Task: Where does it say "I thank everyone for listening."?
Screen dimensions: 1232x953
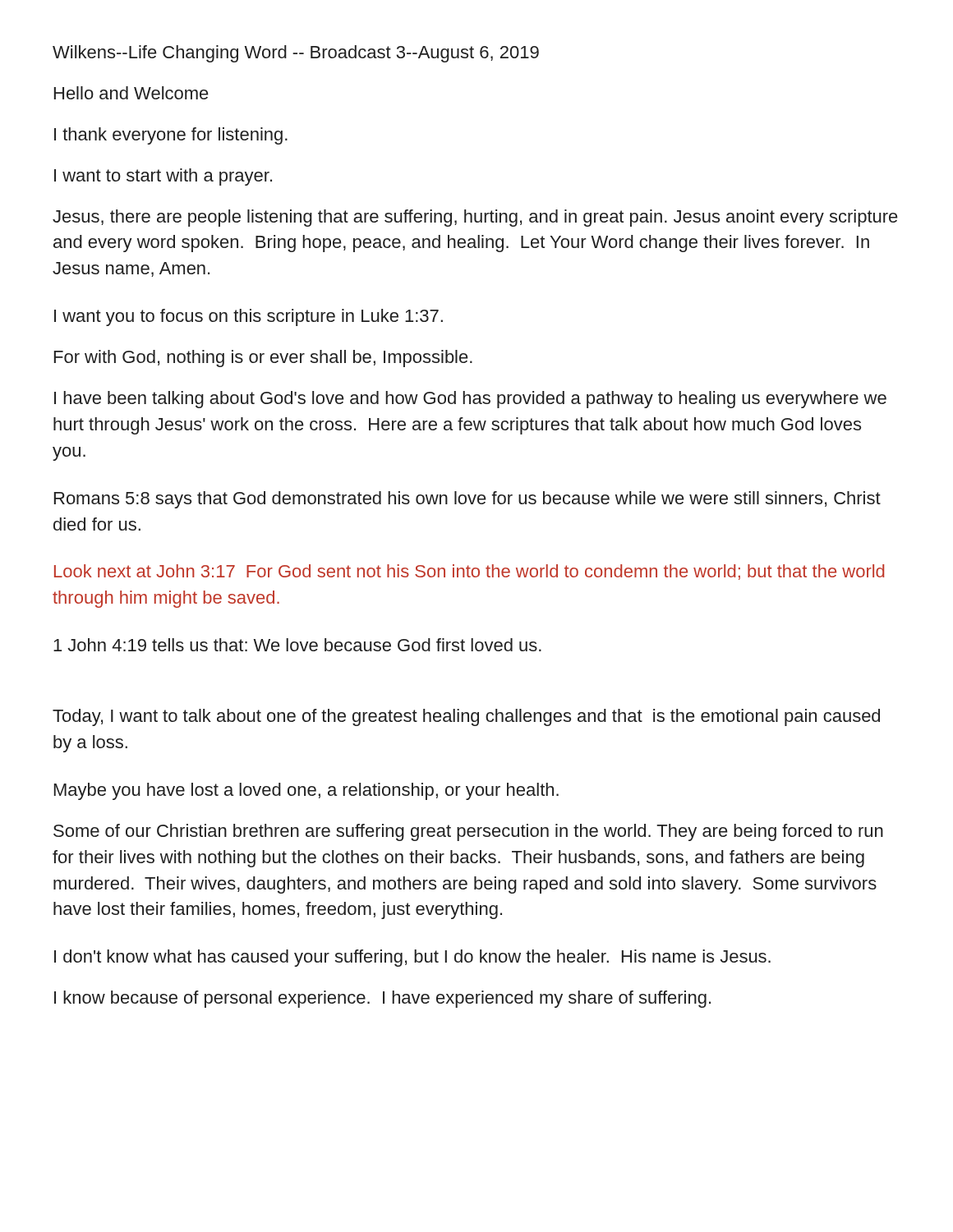Action: [x=171, y=134]
